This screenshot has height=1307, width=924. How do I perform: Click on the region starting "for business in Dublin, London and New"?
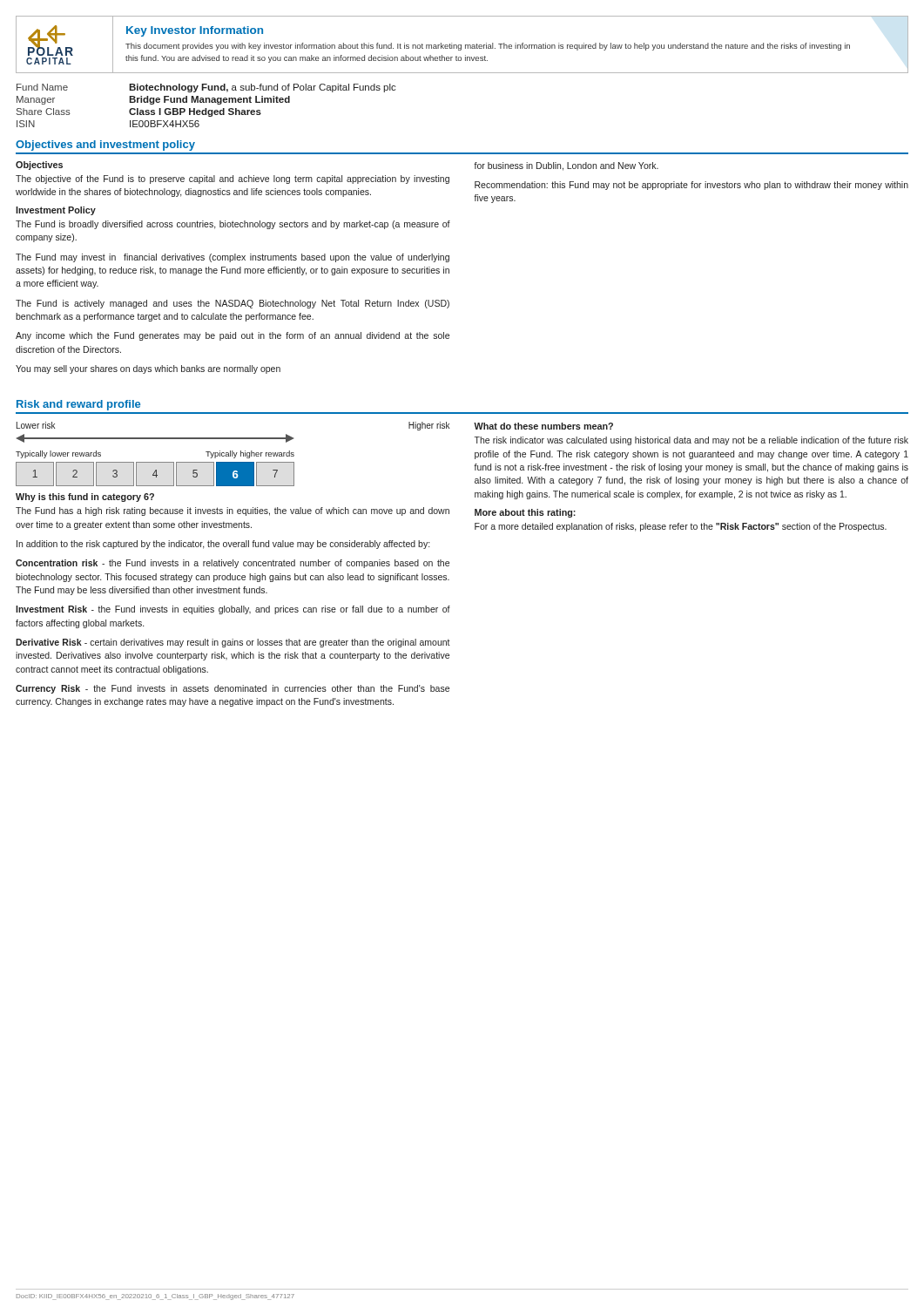691,182
